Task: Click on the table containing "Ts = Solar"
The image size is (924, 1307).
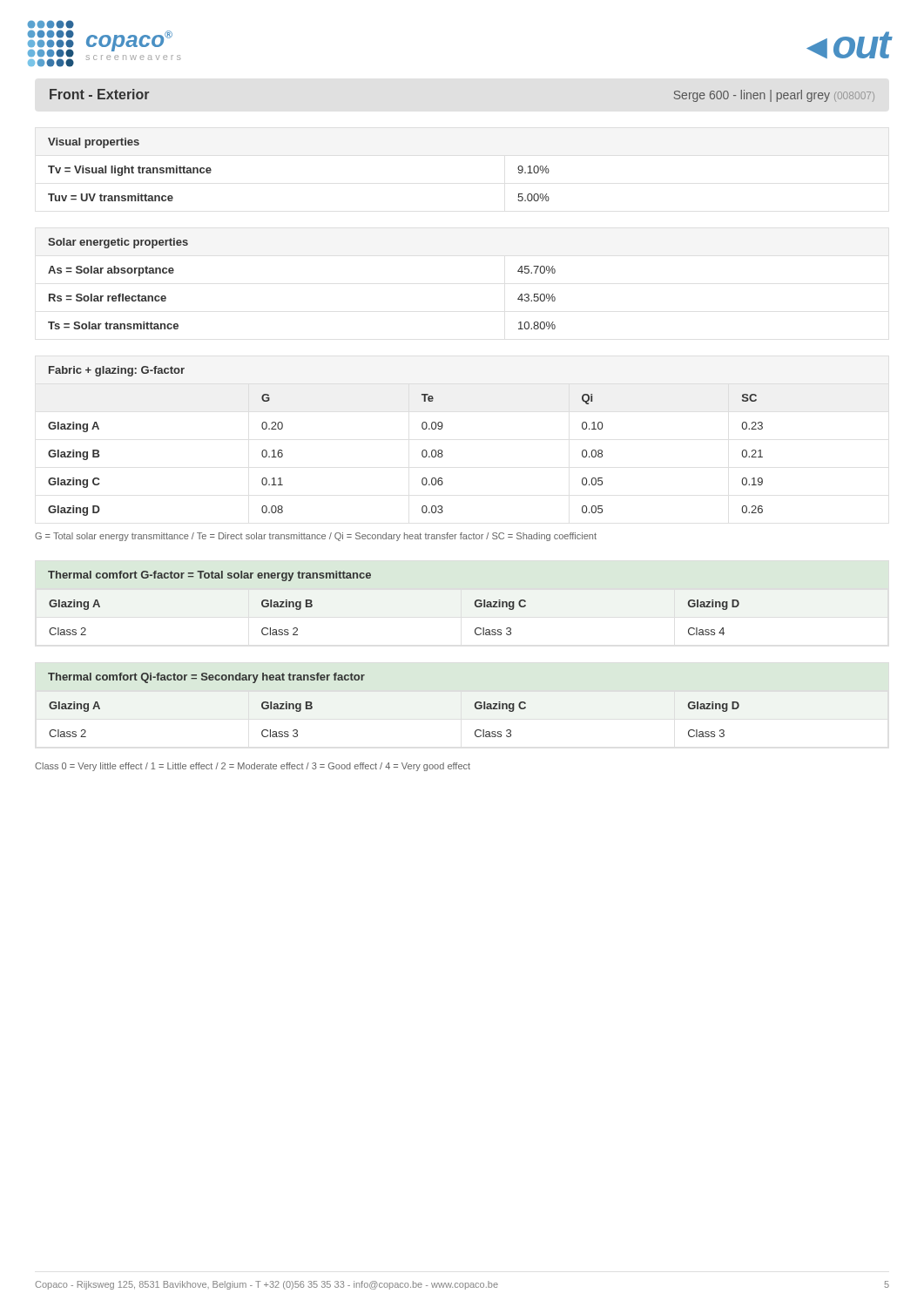Action: coord(462,284)
